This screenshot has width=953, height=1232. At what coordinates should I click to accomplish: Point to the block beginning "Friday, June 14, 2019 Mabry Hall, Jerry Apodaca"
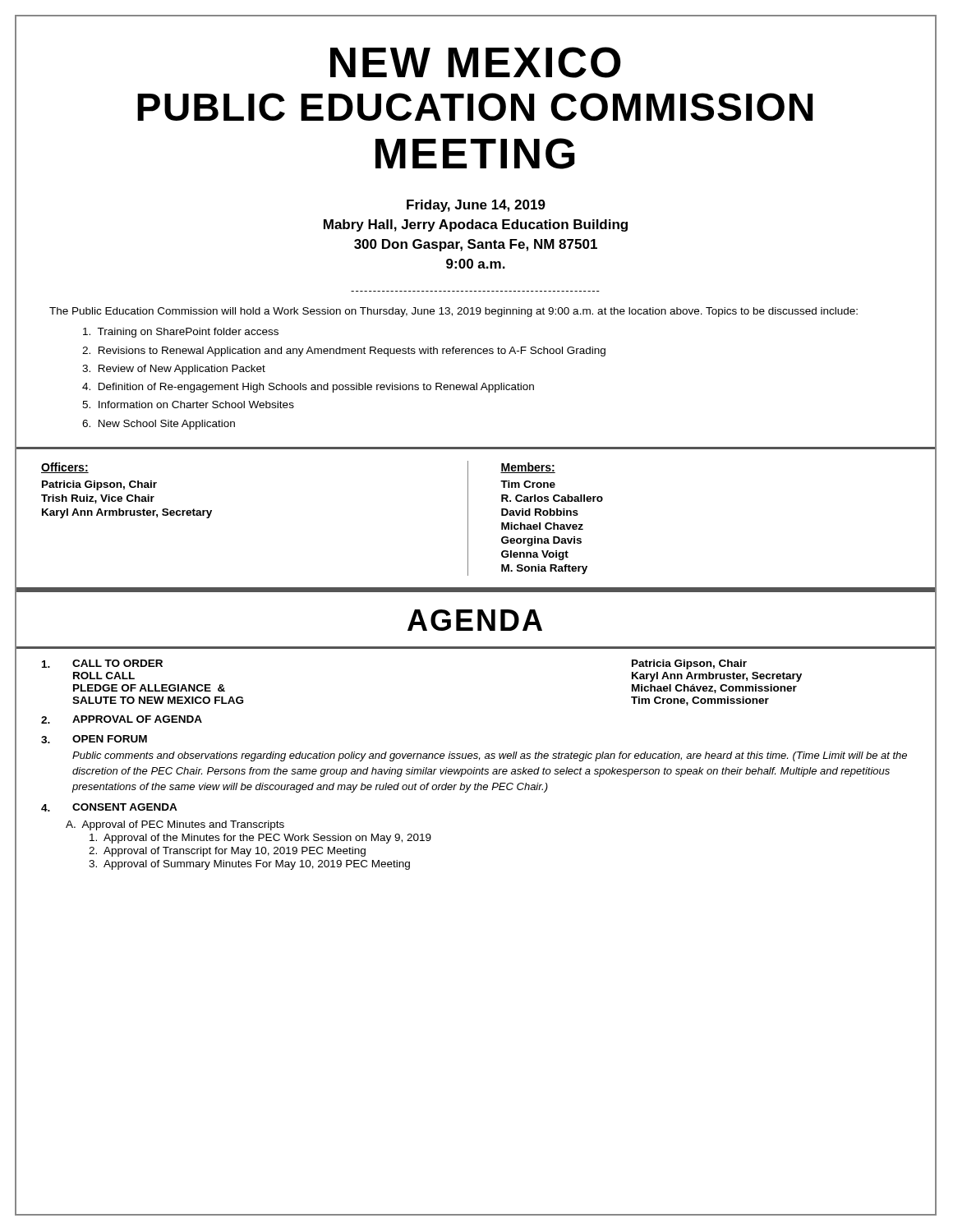click(x=476, y=235)
